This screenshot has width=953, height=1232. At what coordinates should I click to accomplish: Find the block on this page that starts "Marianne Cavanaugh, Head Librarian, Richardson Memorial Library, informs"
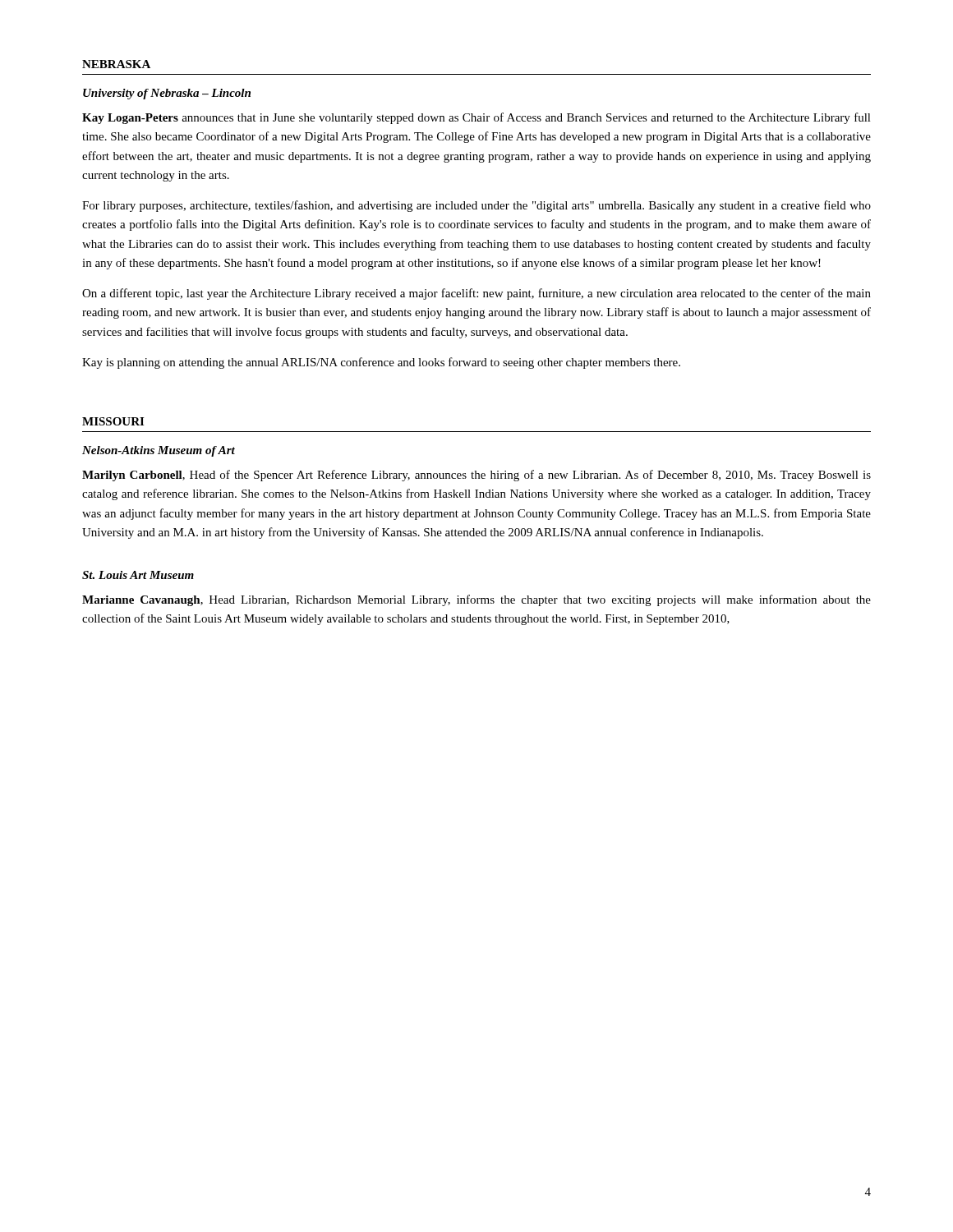(x=476, y=609)
